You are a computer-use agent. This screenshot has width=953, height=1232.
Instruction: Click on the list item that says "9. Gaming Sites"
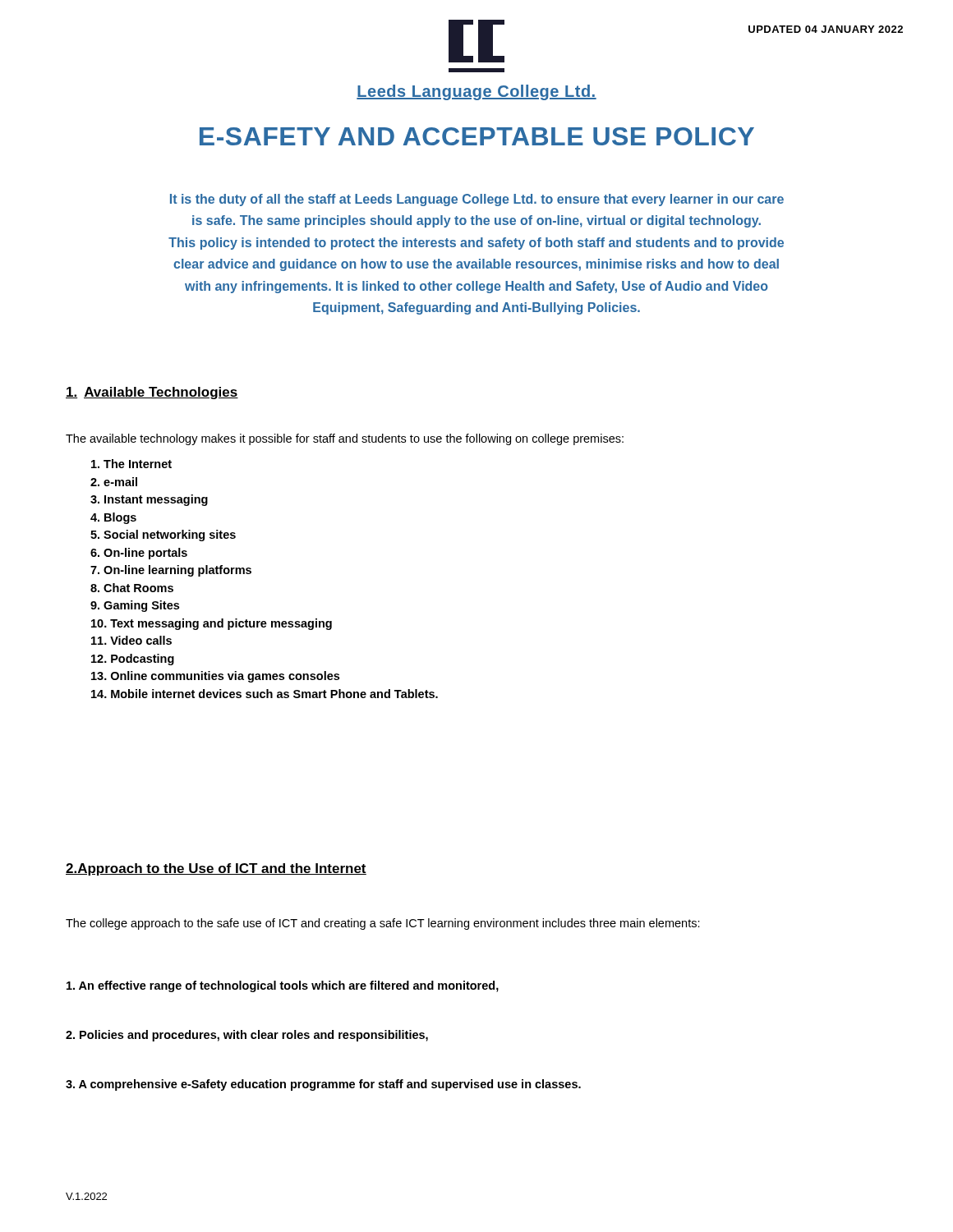click(x=135, y=606)
